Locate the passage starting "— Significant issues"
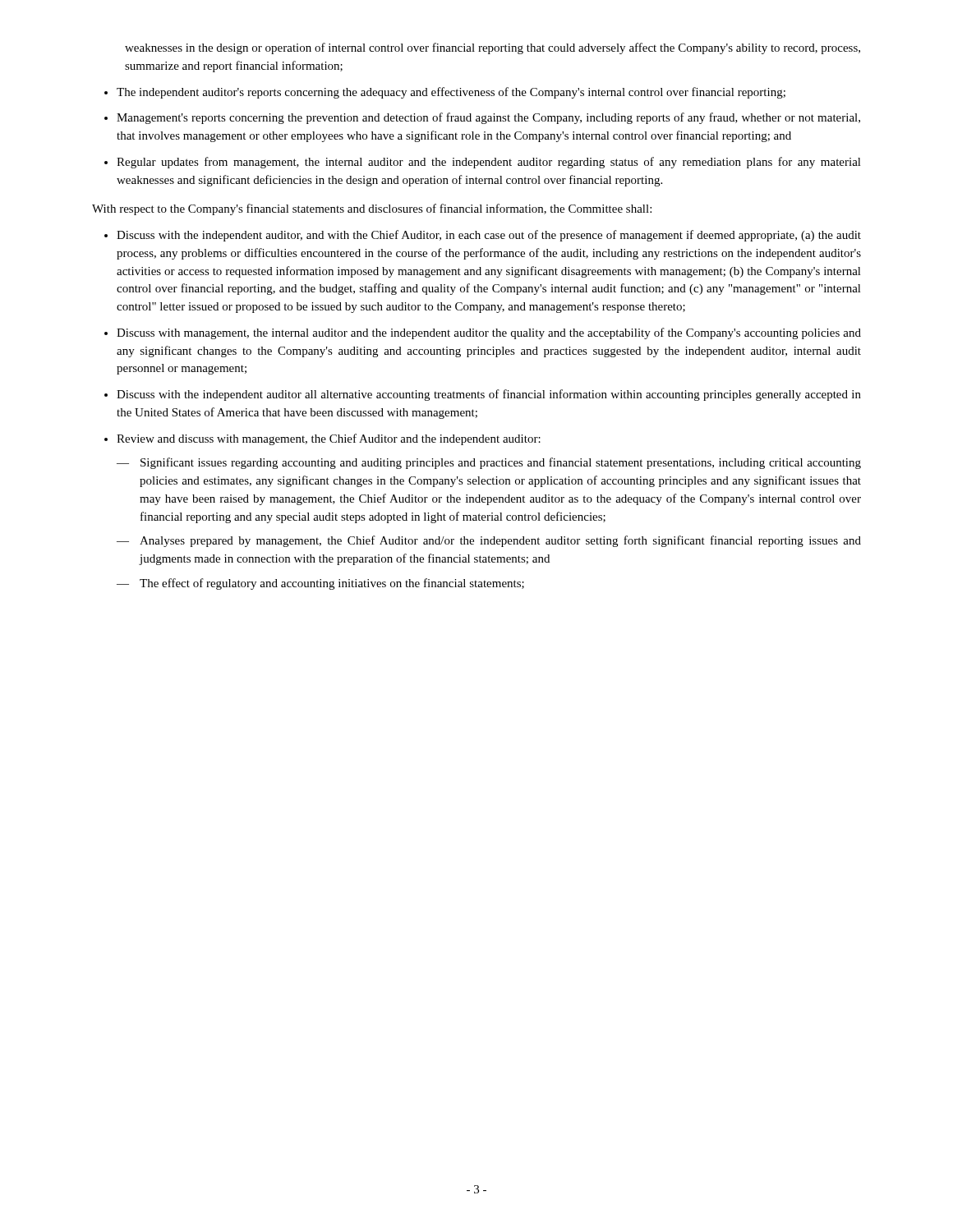Screen dimensions: 1232x953 489,490
